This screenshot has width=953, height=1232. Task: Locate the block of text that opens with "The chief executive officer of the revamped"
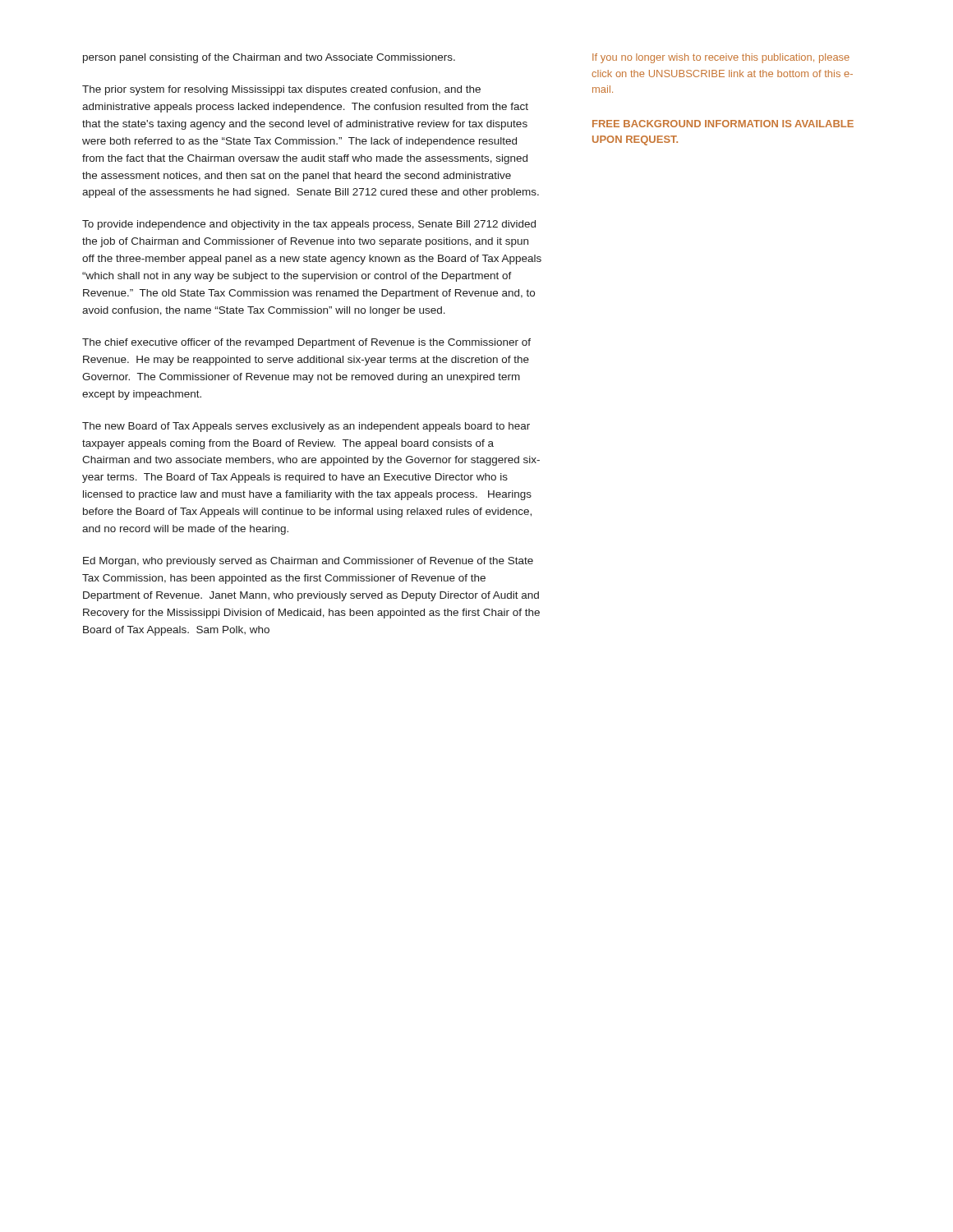(306, 368)
